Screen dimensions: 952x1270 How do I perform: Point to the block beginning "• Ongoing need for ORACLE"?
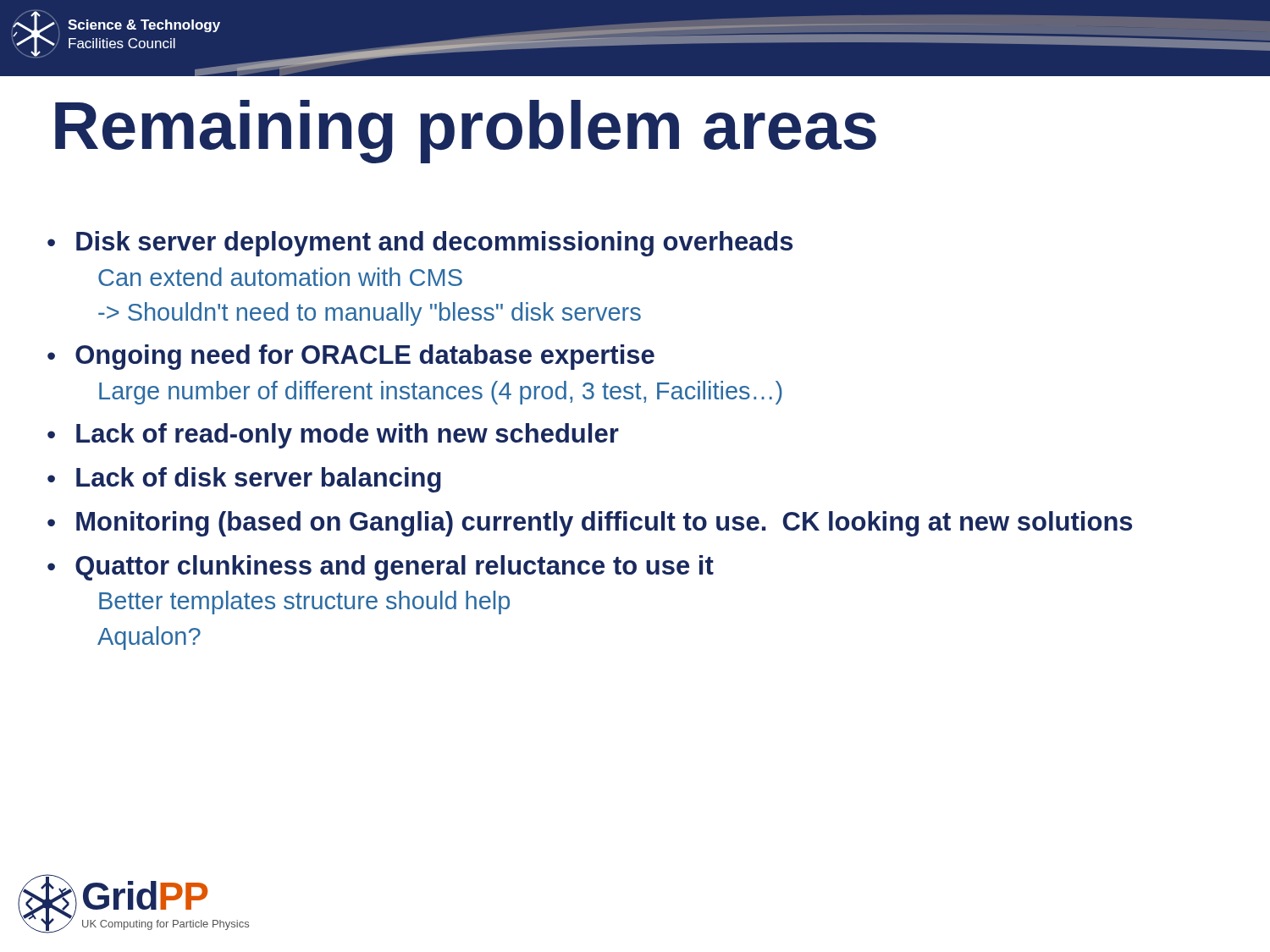click(635, 373)
